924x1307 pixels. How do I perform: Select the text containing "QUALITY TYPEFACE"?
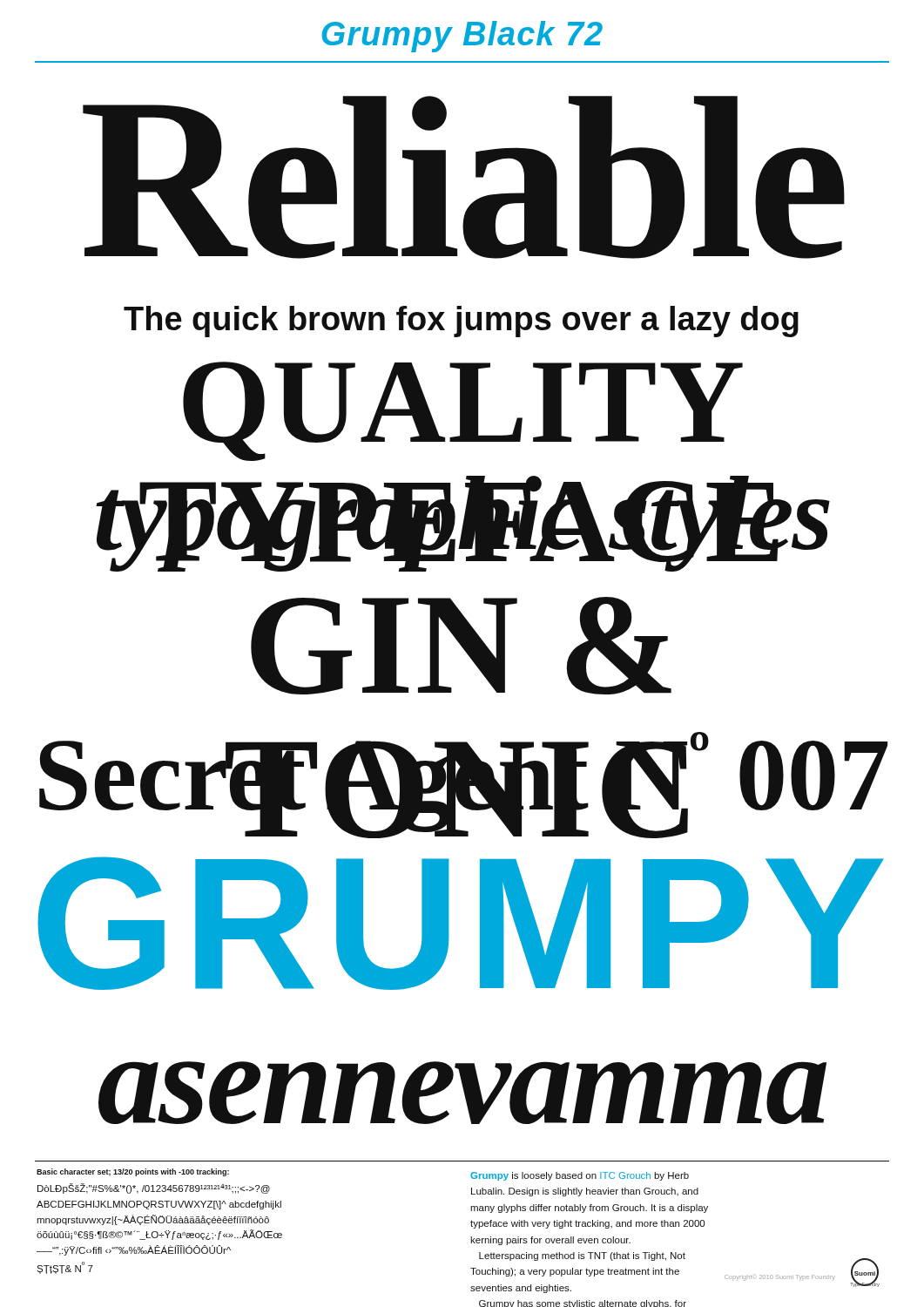click(462, 462)
